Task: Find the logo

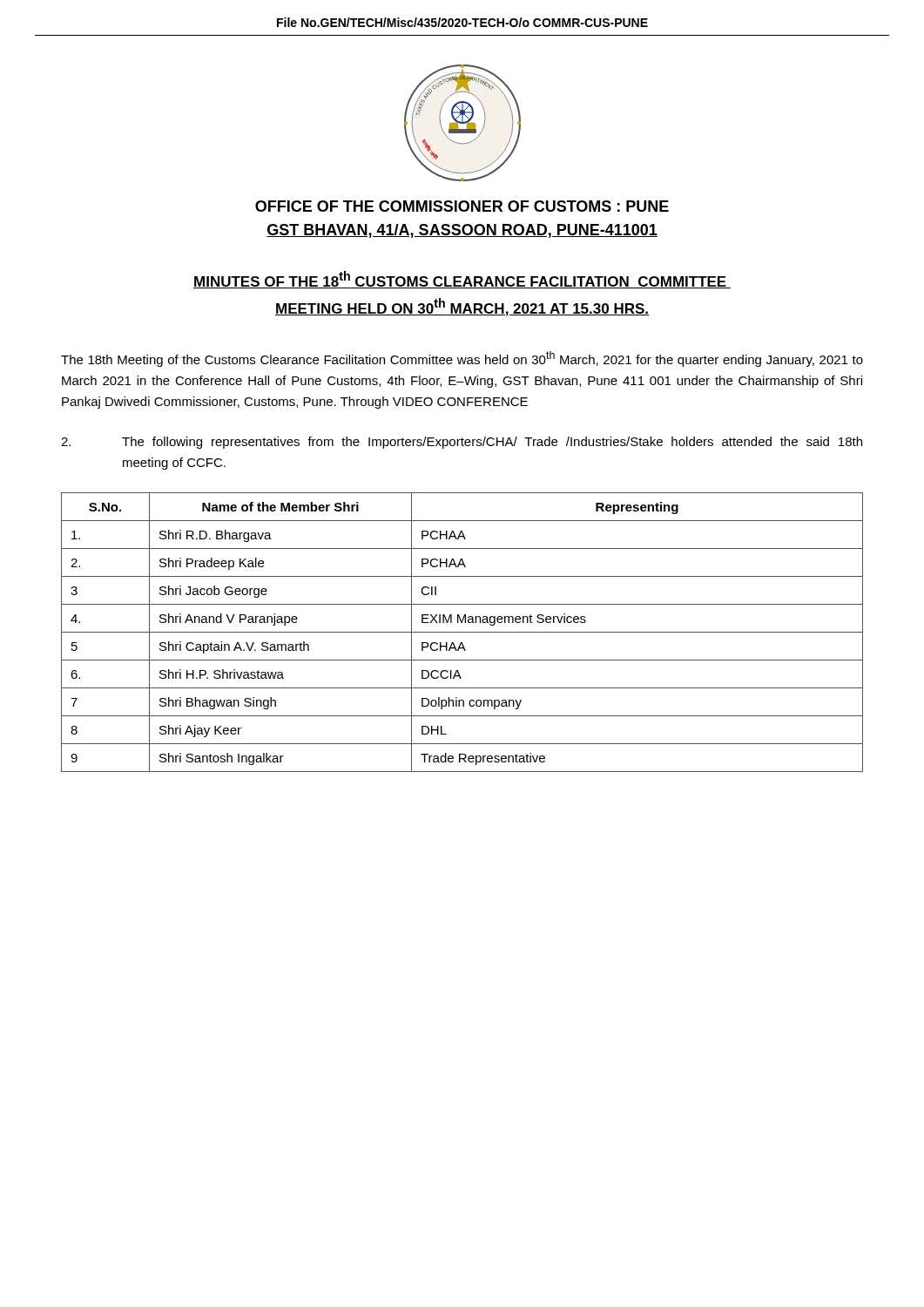Action: tap(462, 124)
